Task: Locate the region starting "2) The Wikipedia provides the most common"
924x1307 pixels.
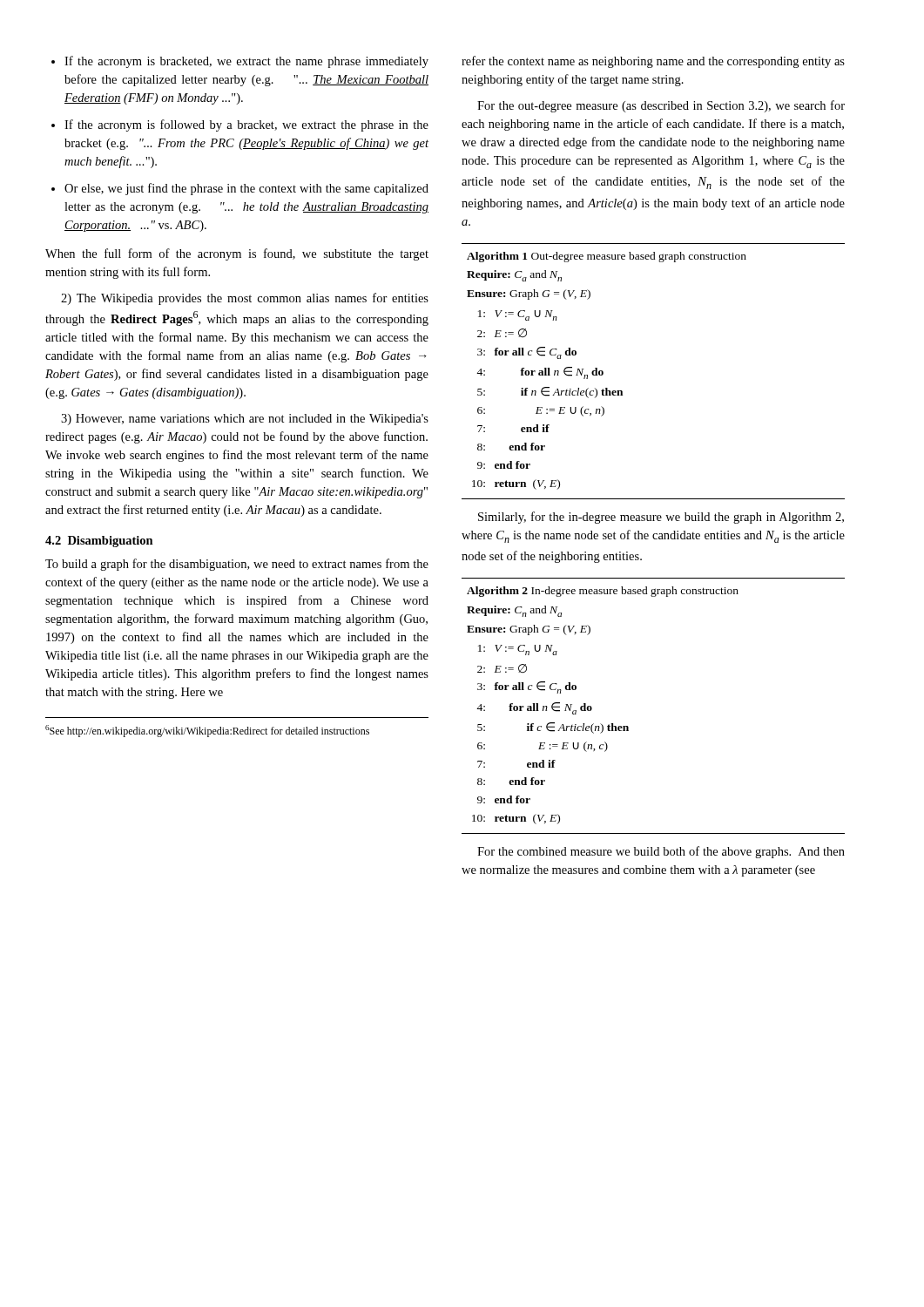Action: tap(237, 346)
